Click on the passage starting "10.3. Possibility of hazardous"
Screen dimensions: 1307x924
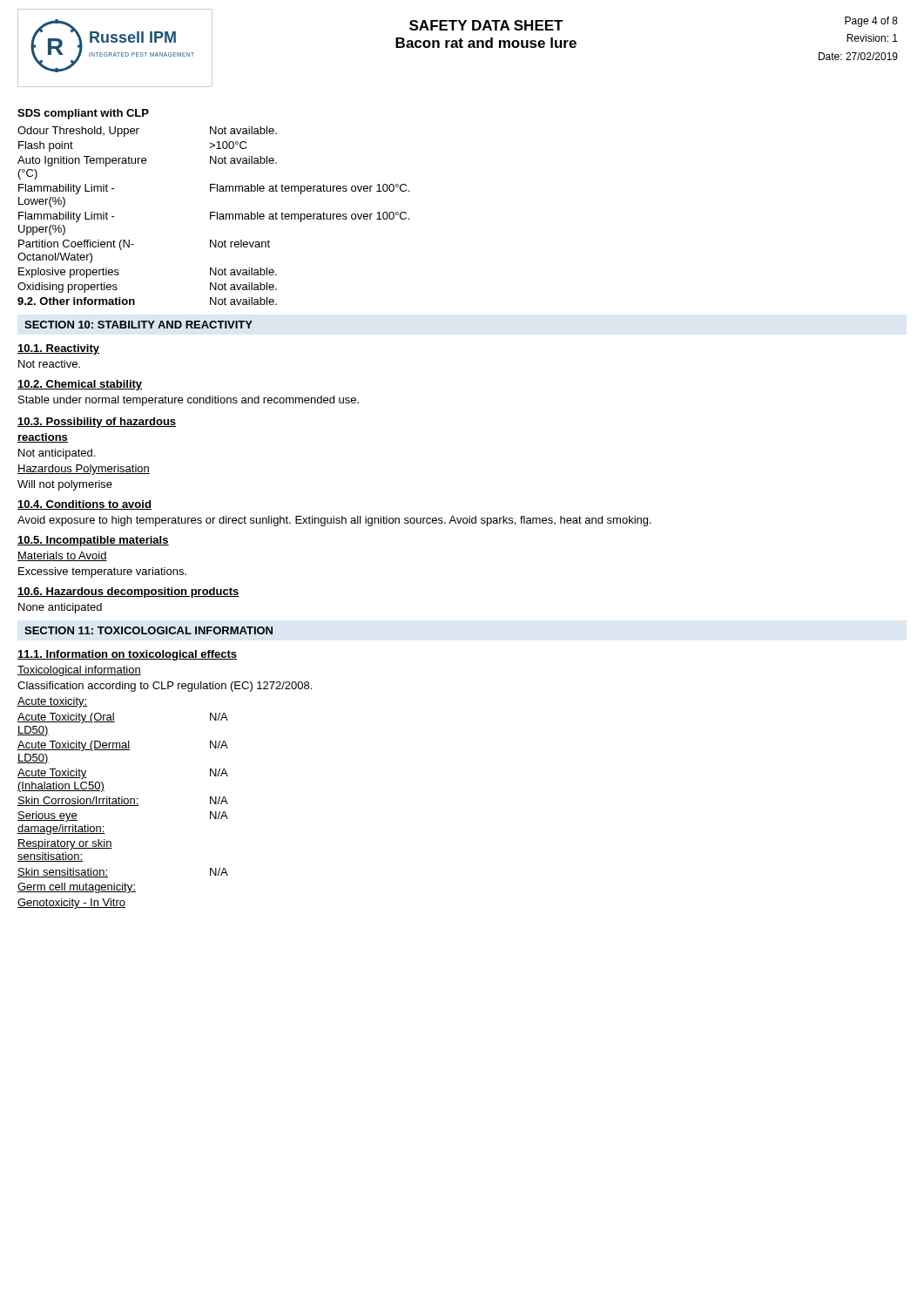[97, 421]
